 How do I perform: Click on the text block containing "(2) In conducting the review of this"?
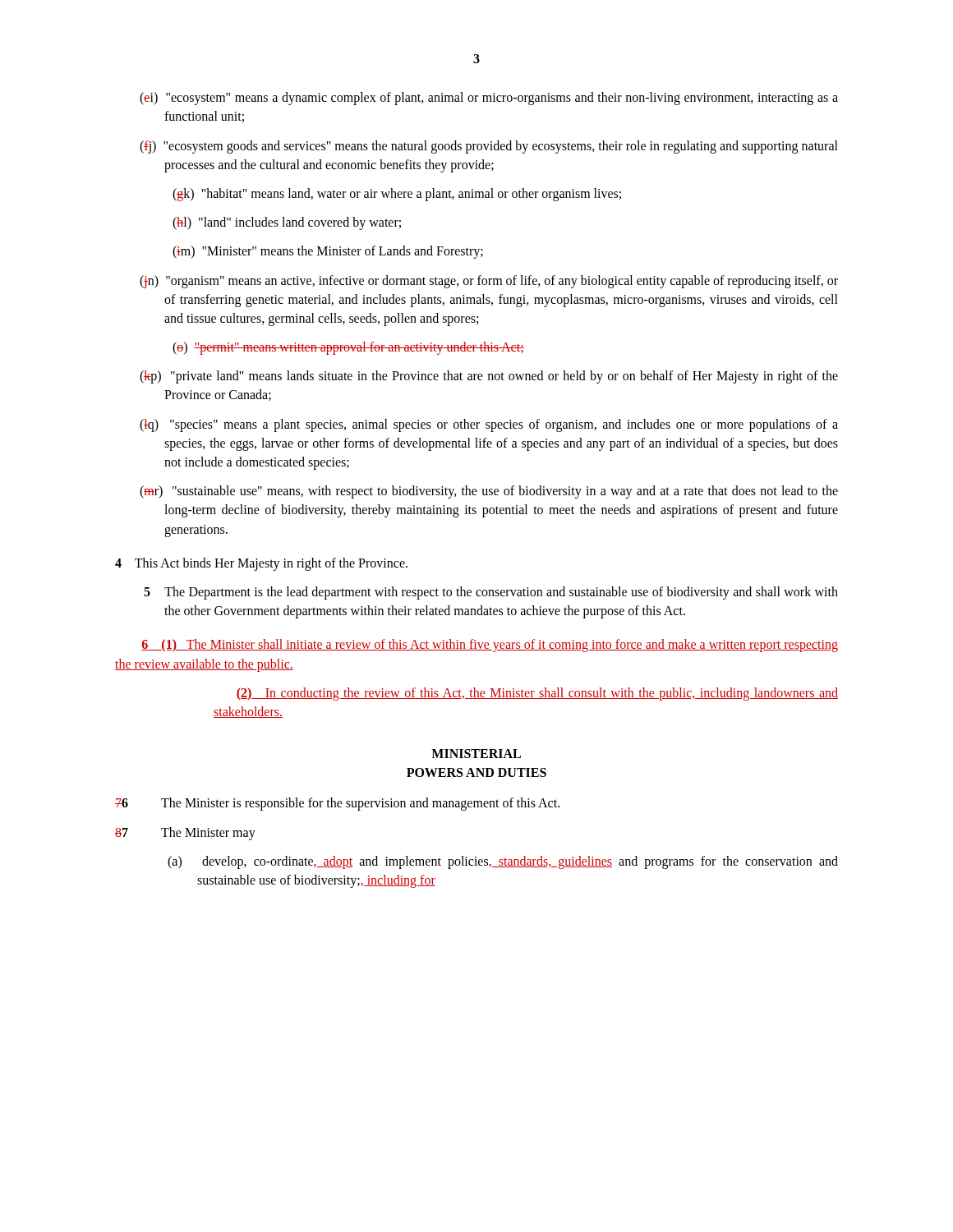pyautogui.click(x=501, y=702)
